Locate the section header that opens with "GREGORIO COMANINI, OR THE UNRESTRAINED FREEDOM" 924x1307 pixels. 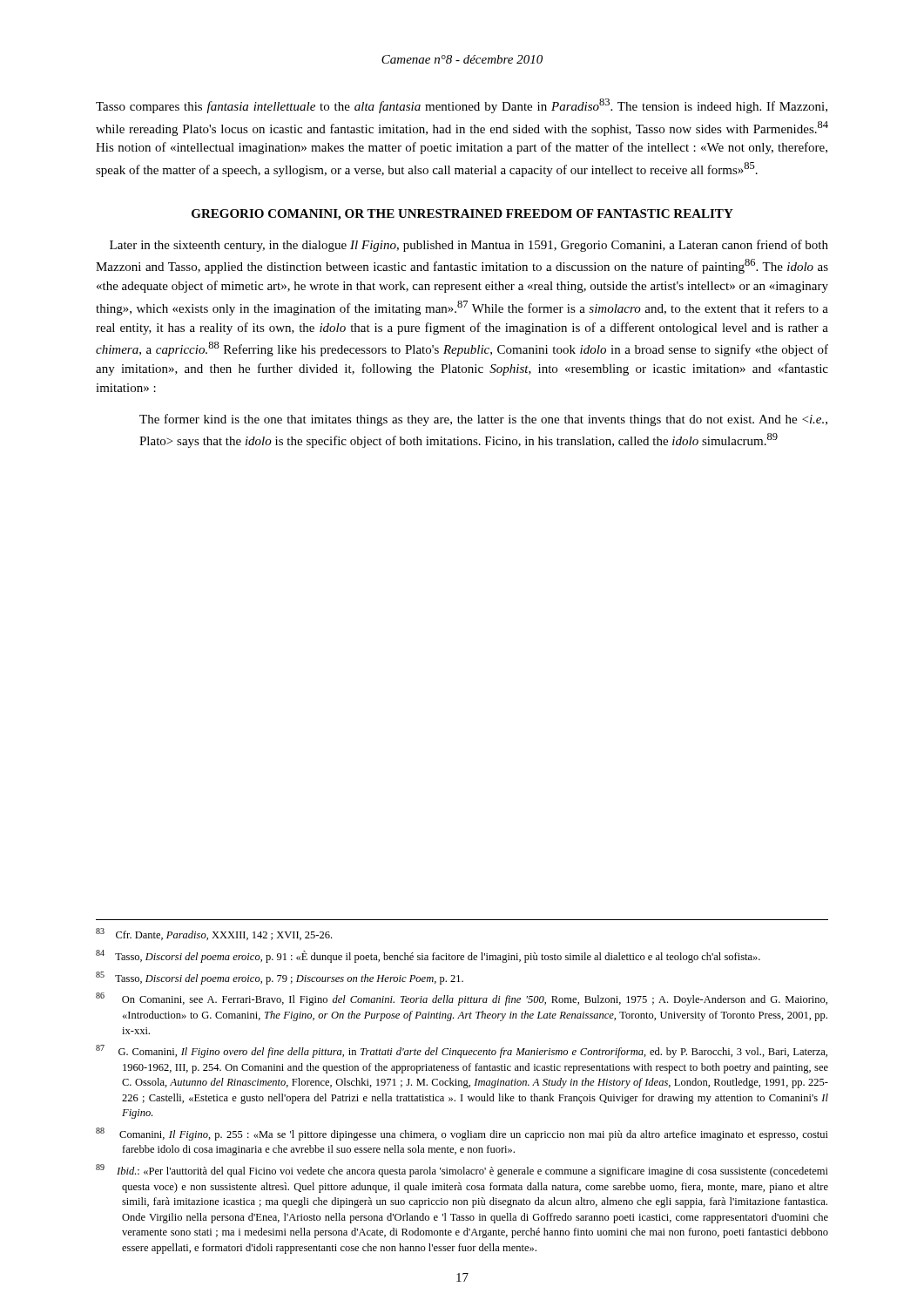[x=462, y=213]
